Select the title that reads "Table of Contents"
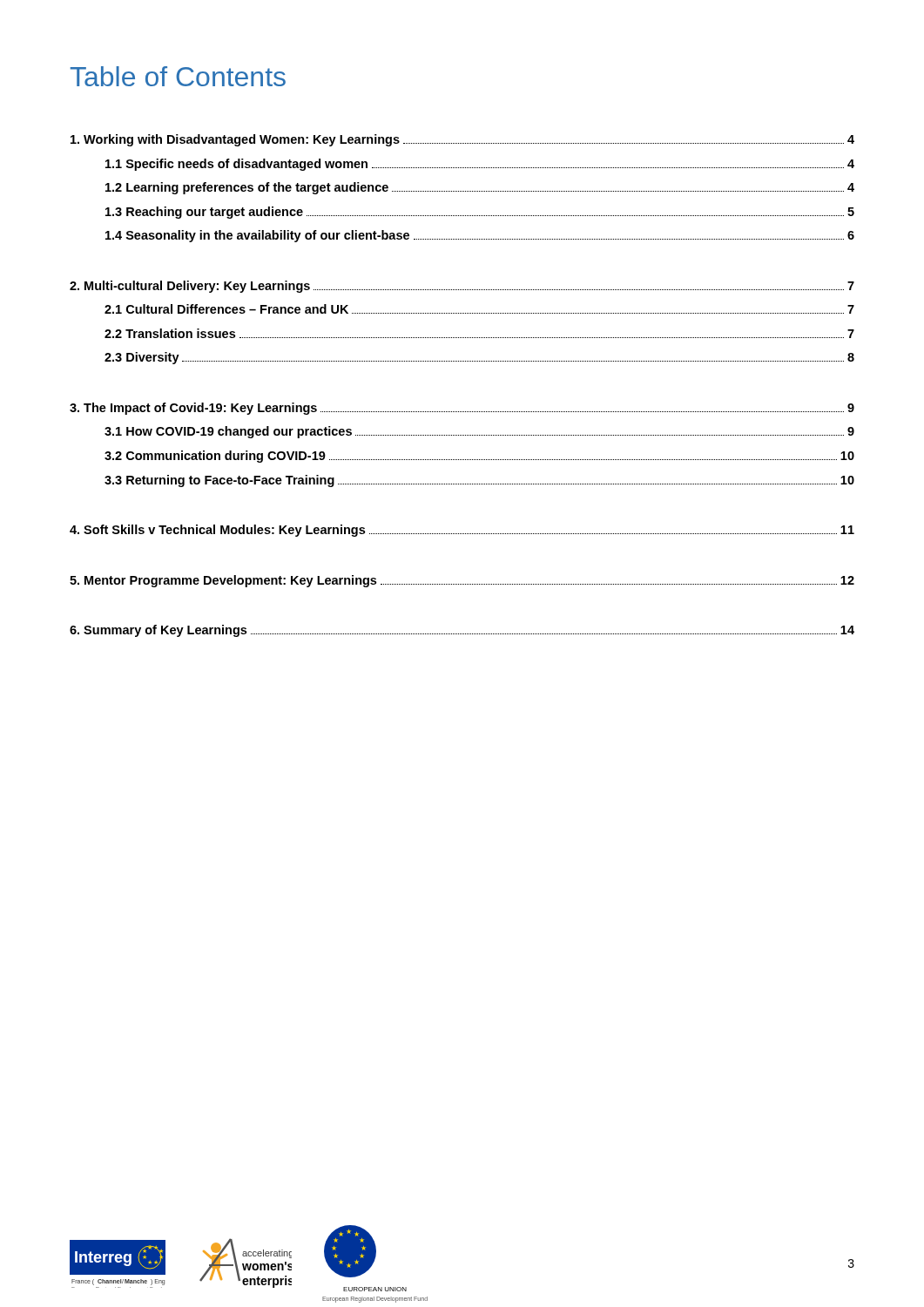 coord(178,77)
